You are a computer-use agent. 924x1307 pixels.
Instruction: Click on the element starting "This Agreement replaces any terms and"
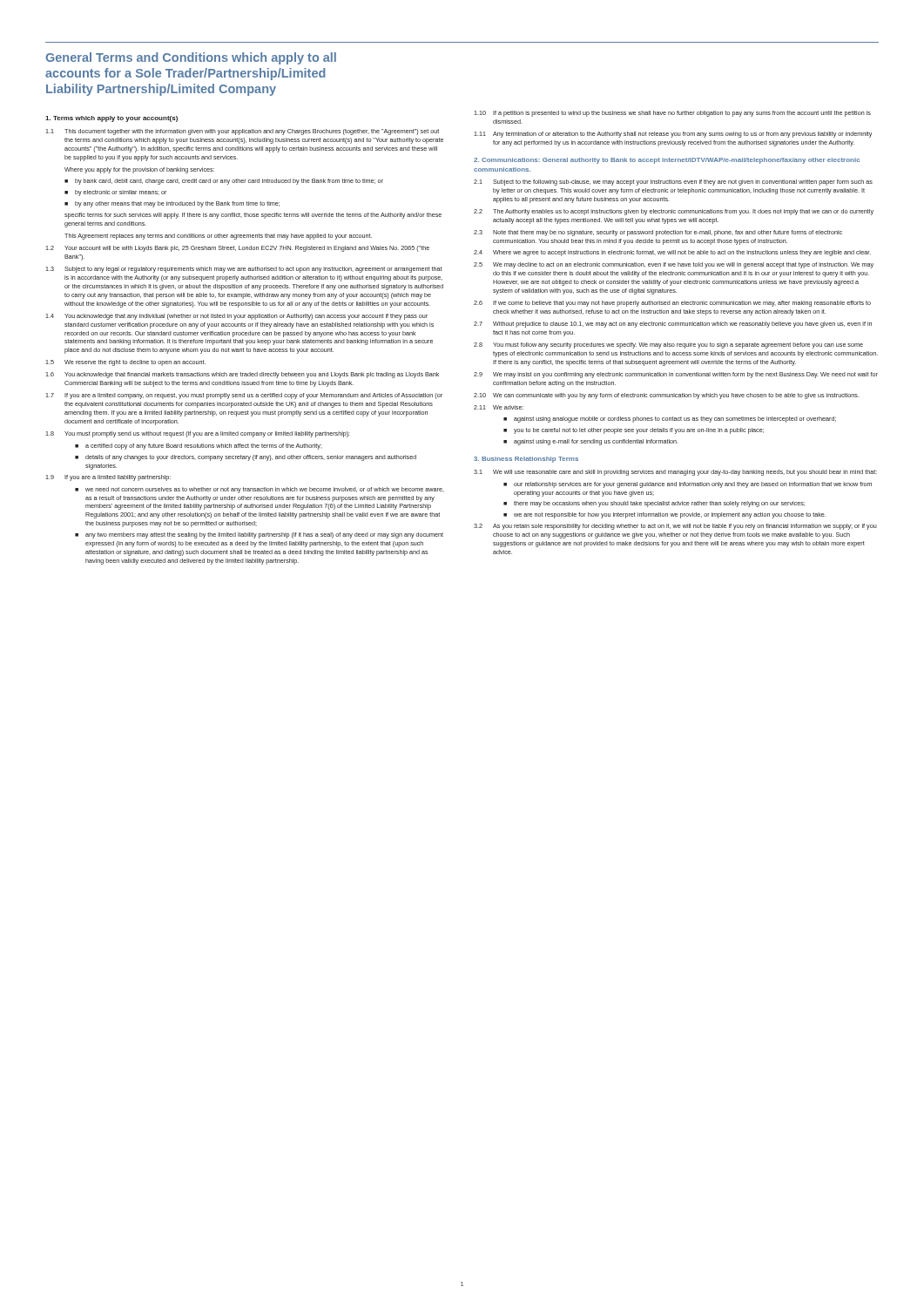[218, 236]
